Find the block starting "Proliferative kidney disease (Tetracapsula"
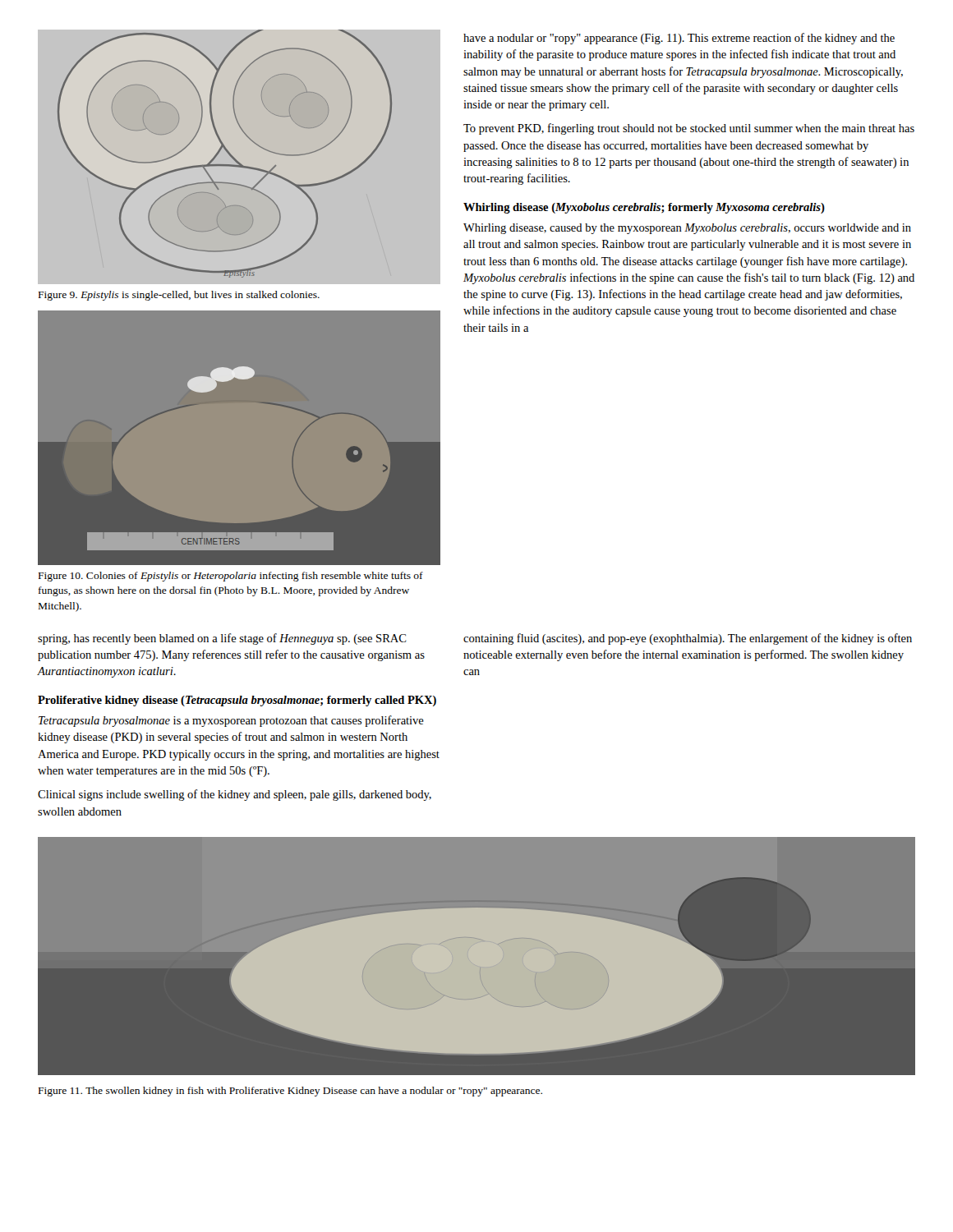953x1232 pixels. [237, 700]
